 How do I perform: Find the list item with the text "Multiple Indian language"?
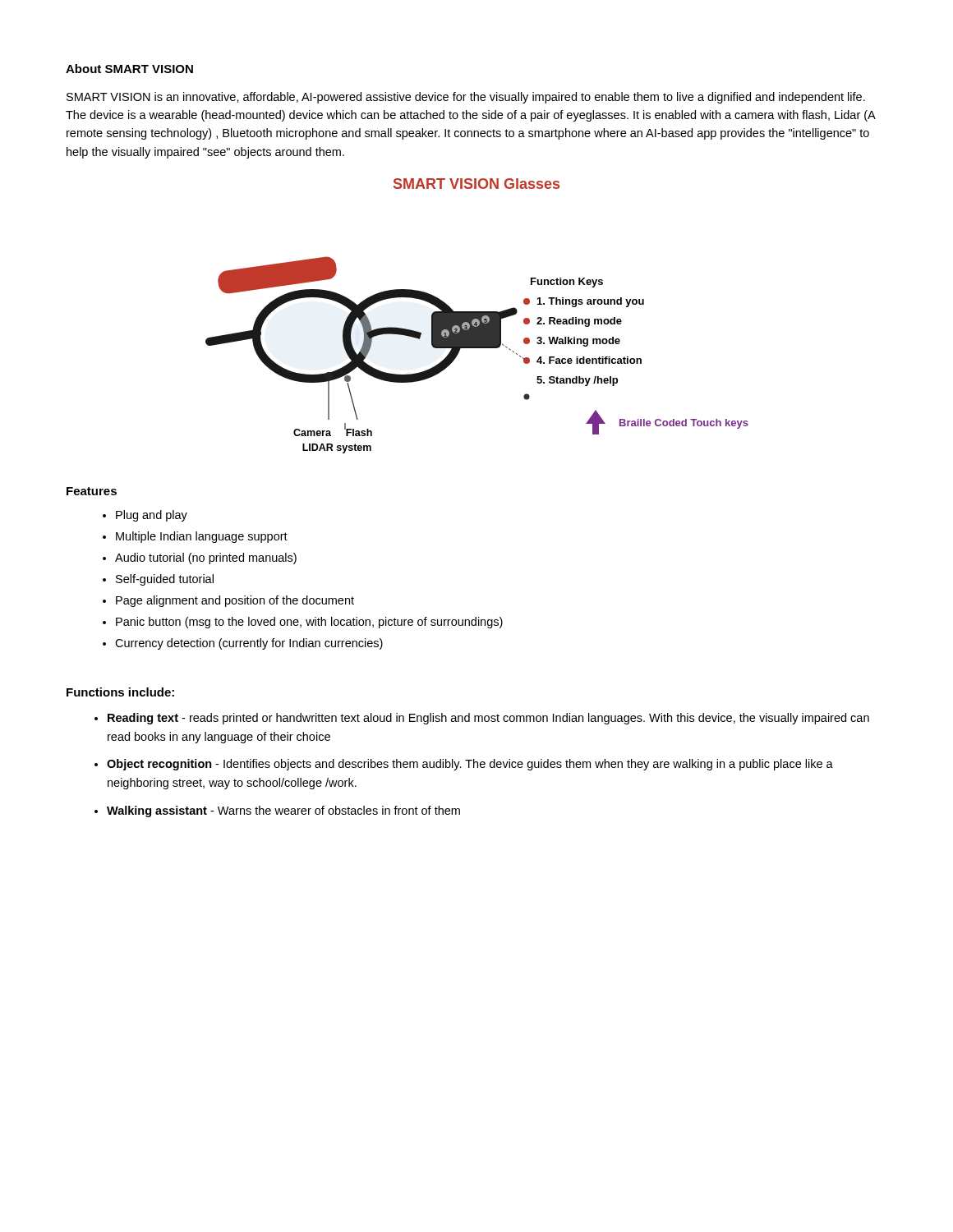202,537
